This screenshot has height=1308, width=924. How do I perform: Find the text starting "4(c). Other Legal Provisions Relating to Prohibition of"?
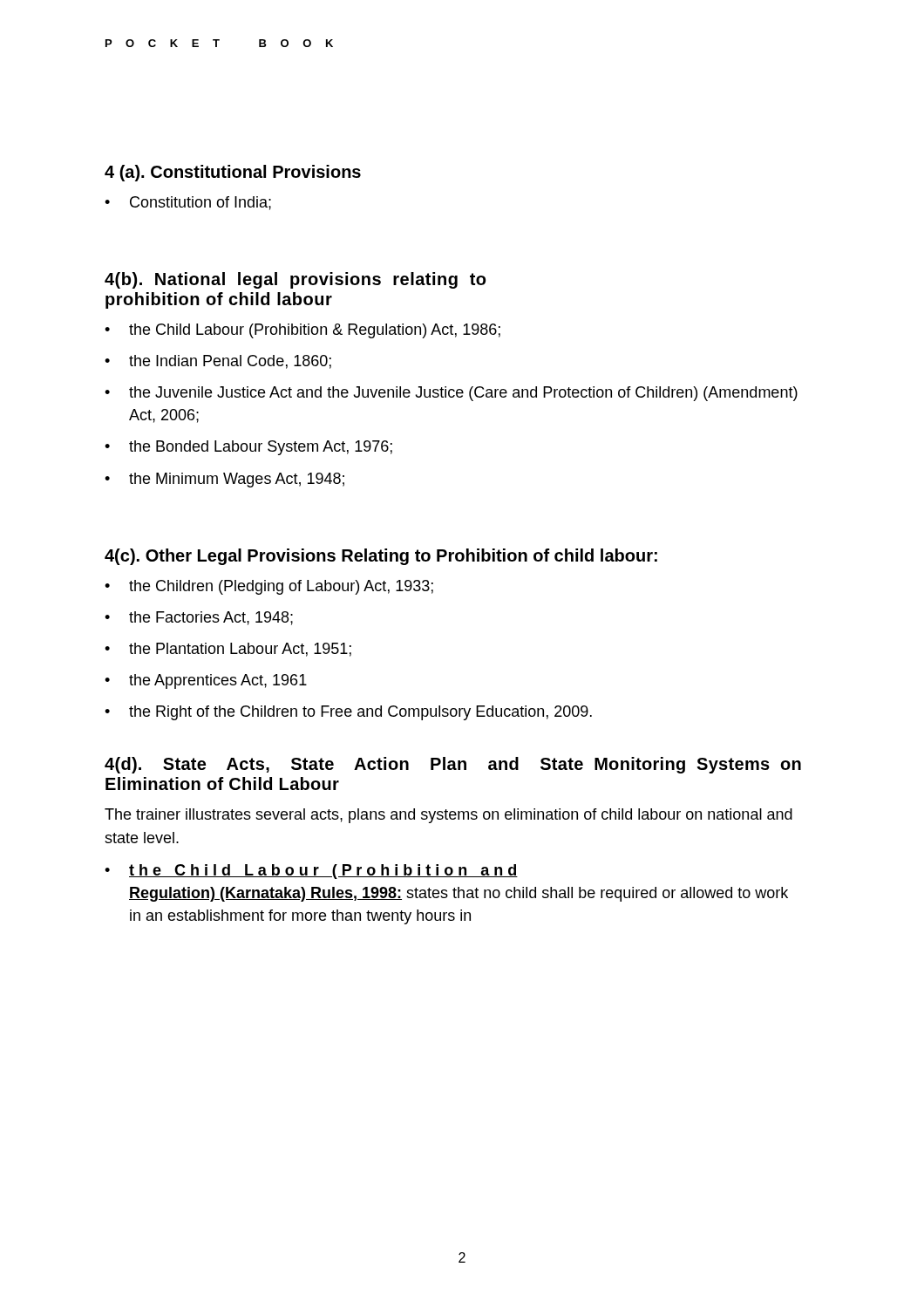tap(382, 555)
